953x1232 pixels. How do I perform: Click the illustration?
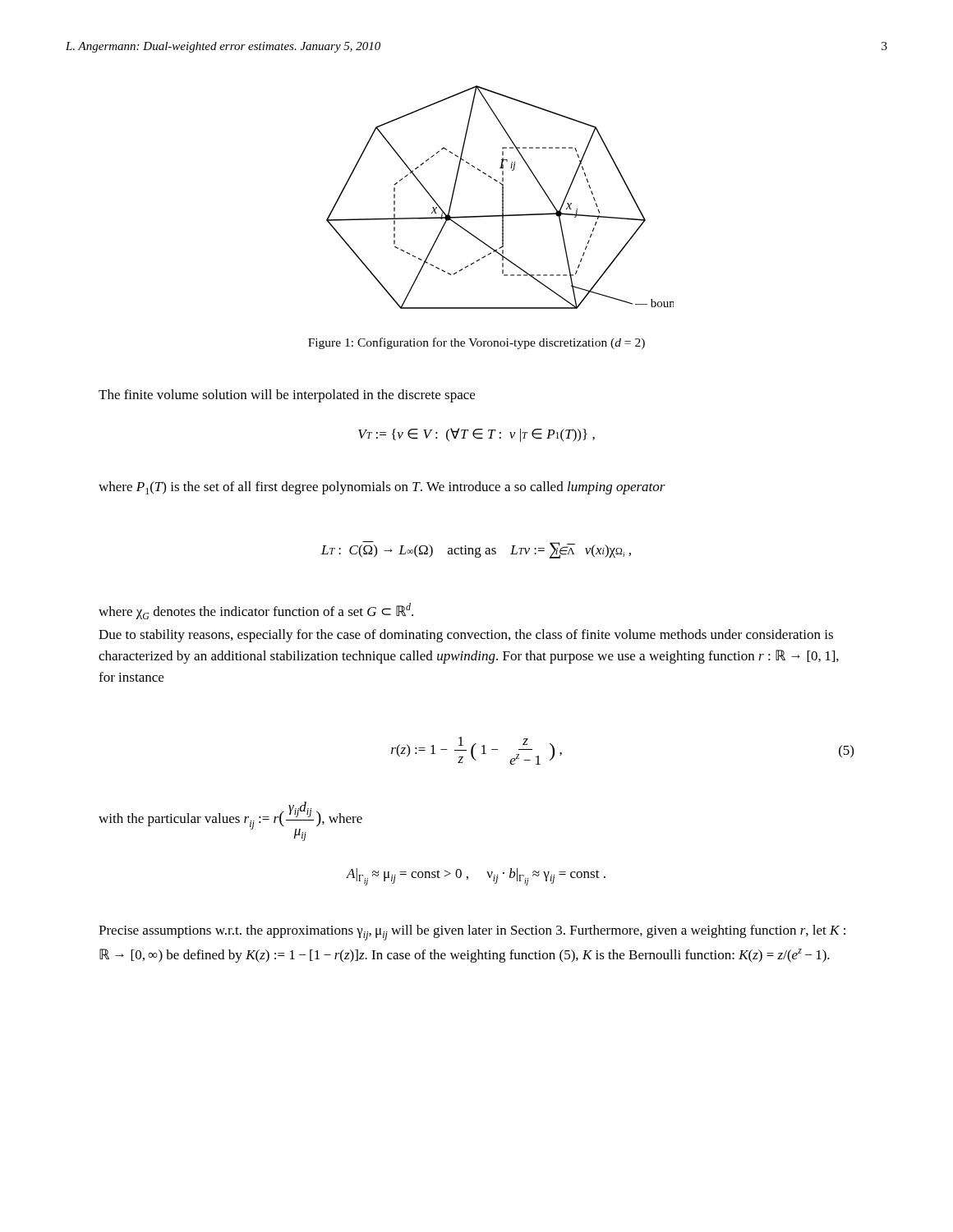click(x=476, y=201)
